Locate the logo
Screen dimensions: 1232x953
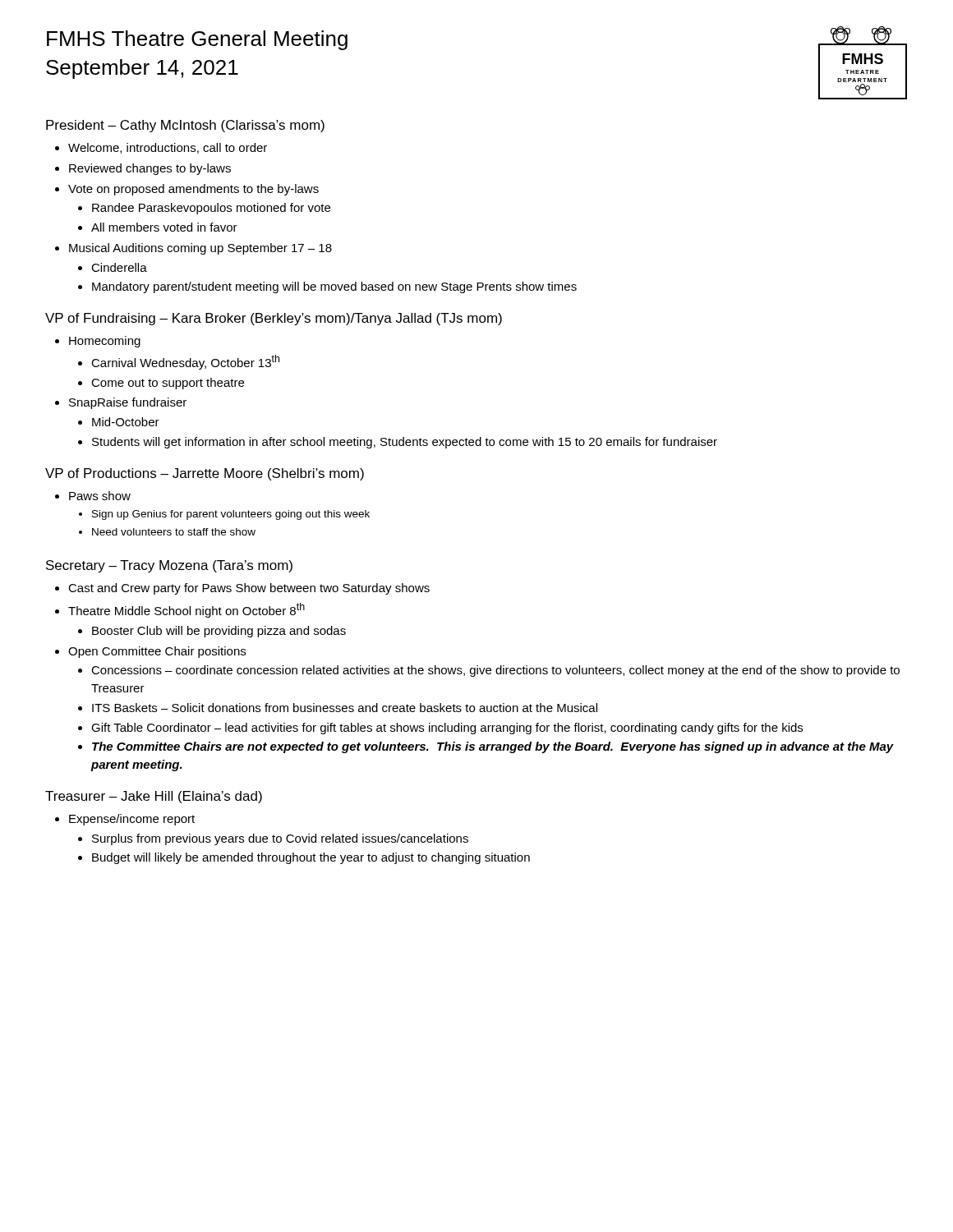(x=863, y=64)
